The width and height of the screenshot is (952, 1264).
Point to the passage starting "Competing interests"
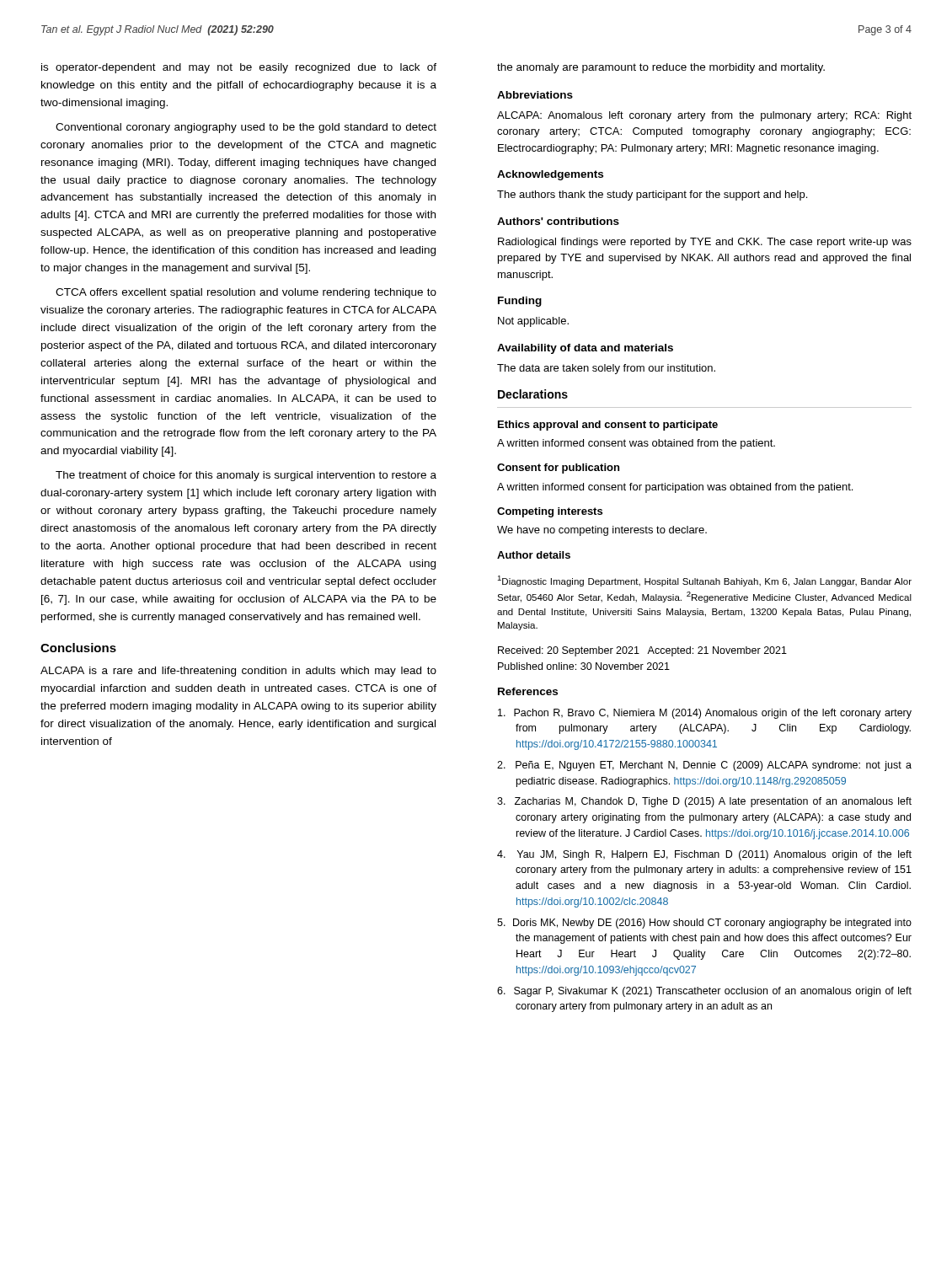pyautogui.click(x=550, y=512)
